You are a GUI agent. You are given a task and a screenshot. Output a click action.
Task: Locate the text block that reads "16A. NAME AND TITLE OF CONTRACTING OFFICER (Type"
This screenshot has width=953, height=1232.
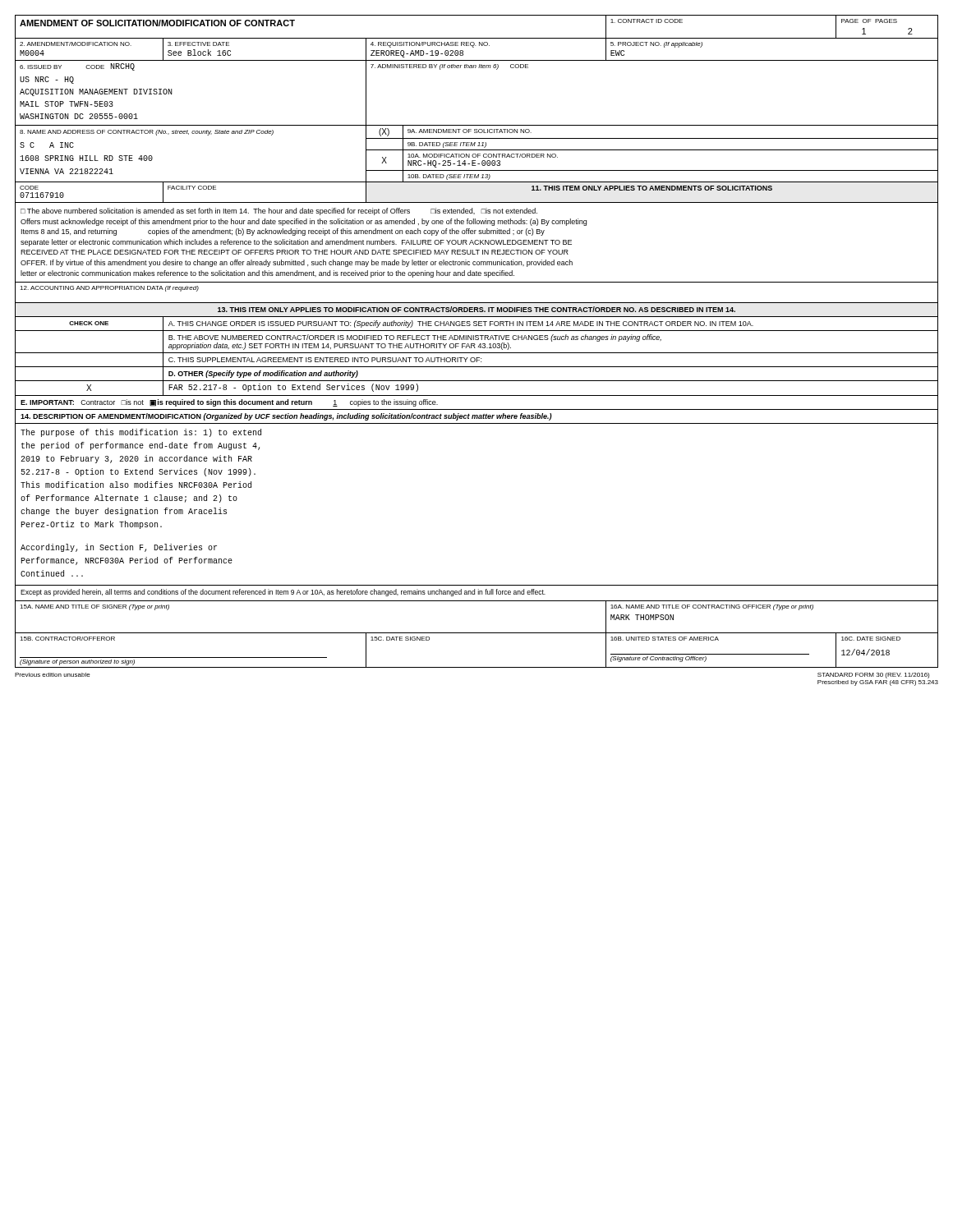tap(712, 607)
